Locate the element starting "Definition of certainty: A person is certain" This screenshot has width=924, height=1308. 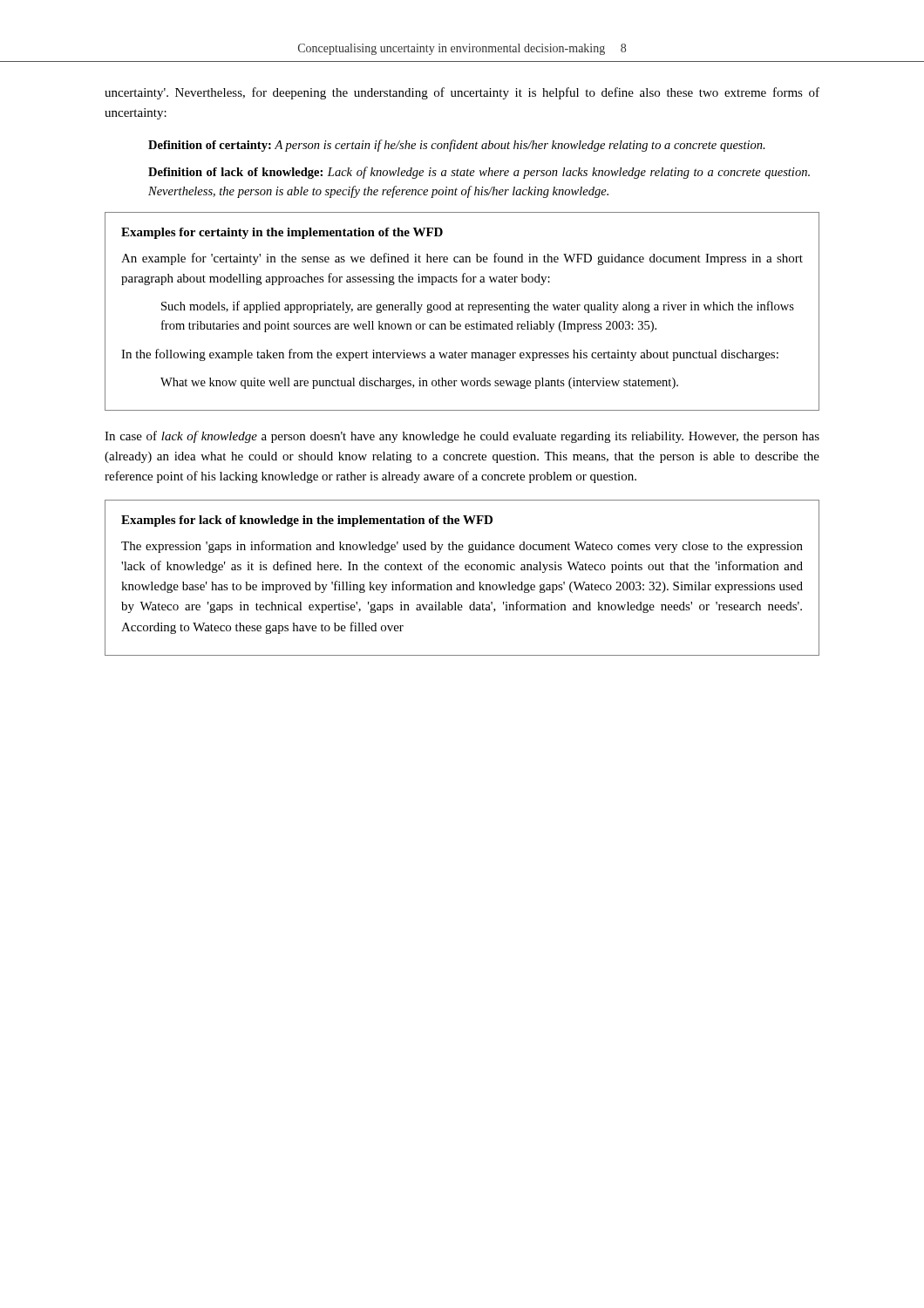pos(457,144)
